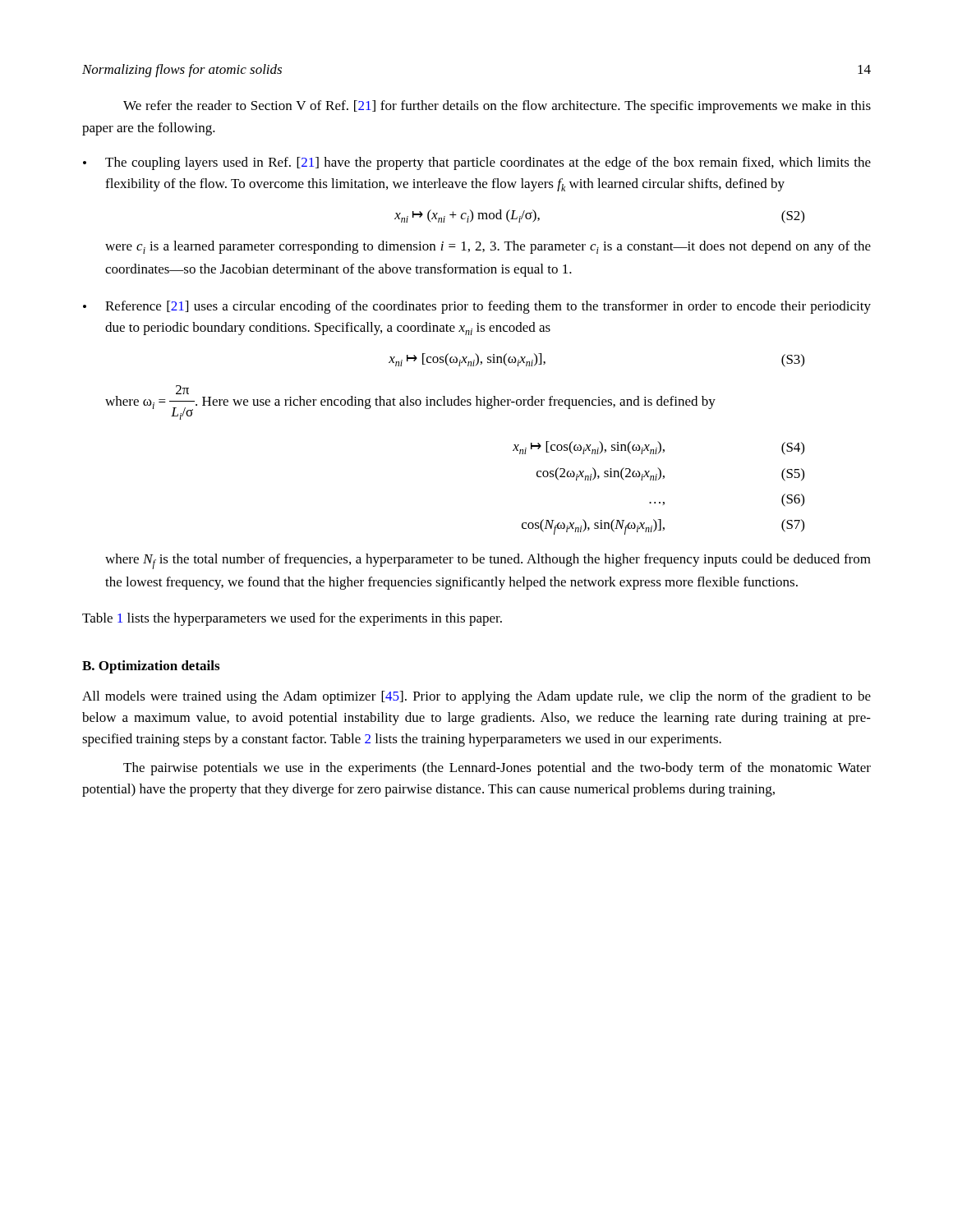Locate the text block with the text "We refer the reader to Section"

coord(476,117)
